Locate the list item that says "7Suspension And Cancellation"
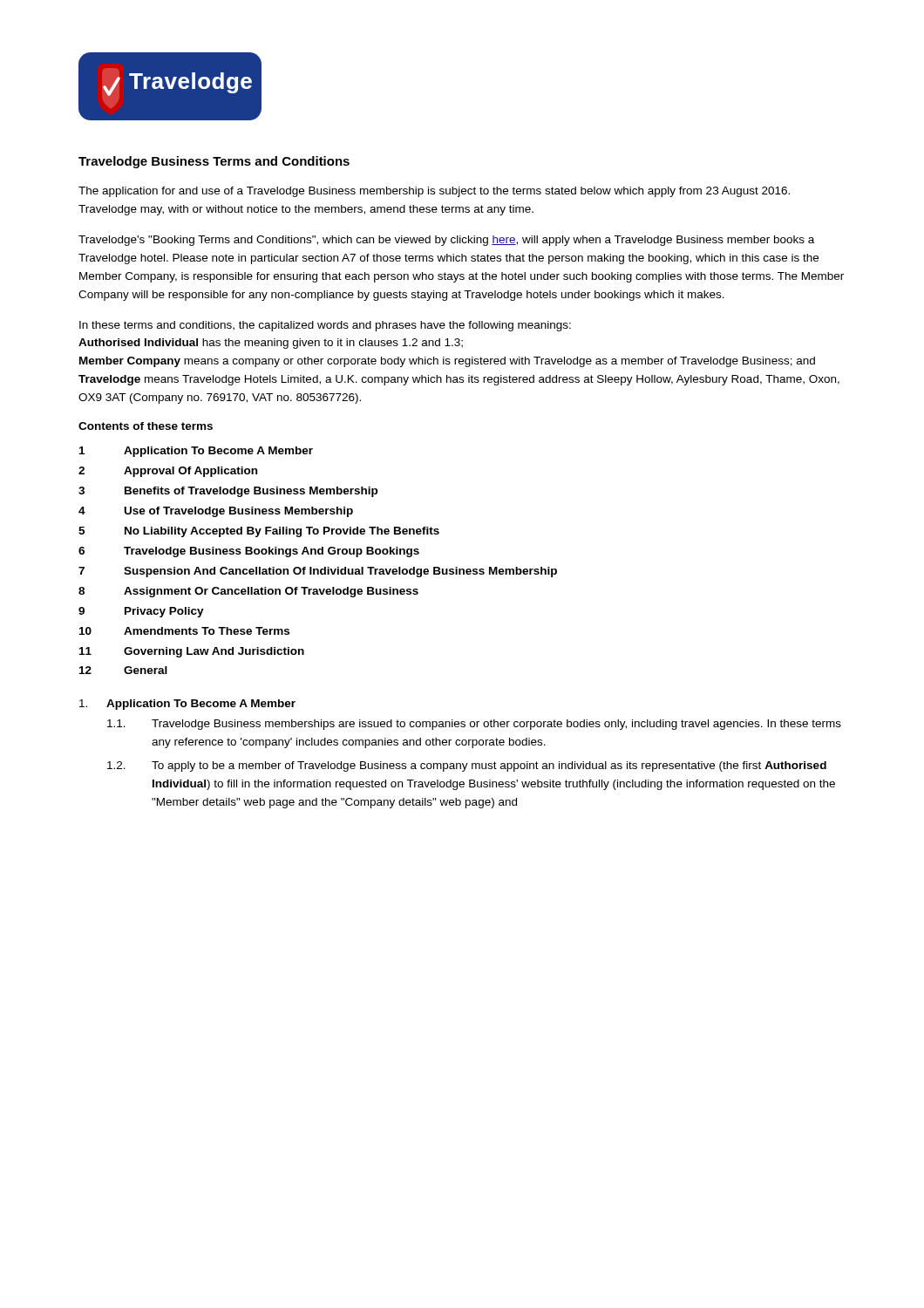The width and height of the screenshot is (924, 1308). [318, 571]
